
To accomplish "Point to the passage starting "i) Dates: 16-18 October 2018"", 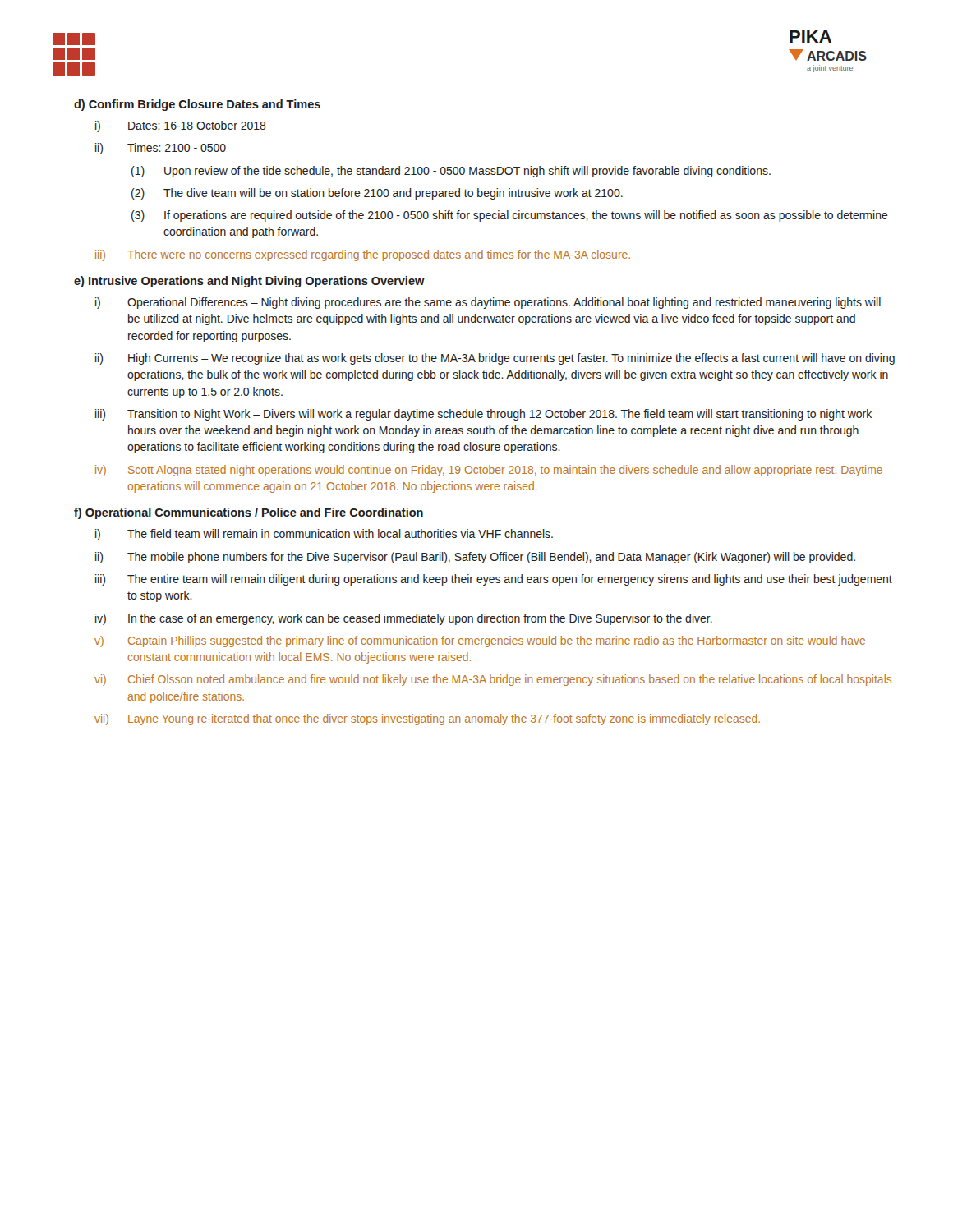I will 181,126.
